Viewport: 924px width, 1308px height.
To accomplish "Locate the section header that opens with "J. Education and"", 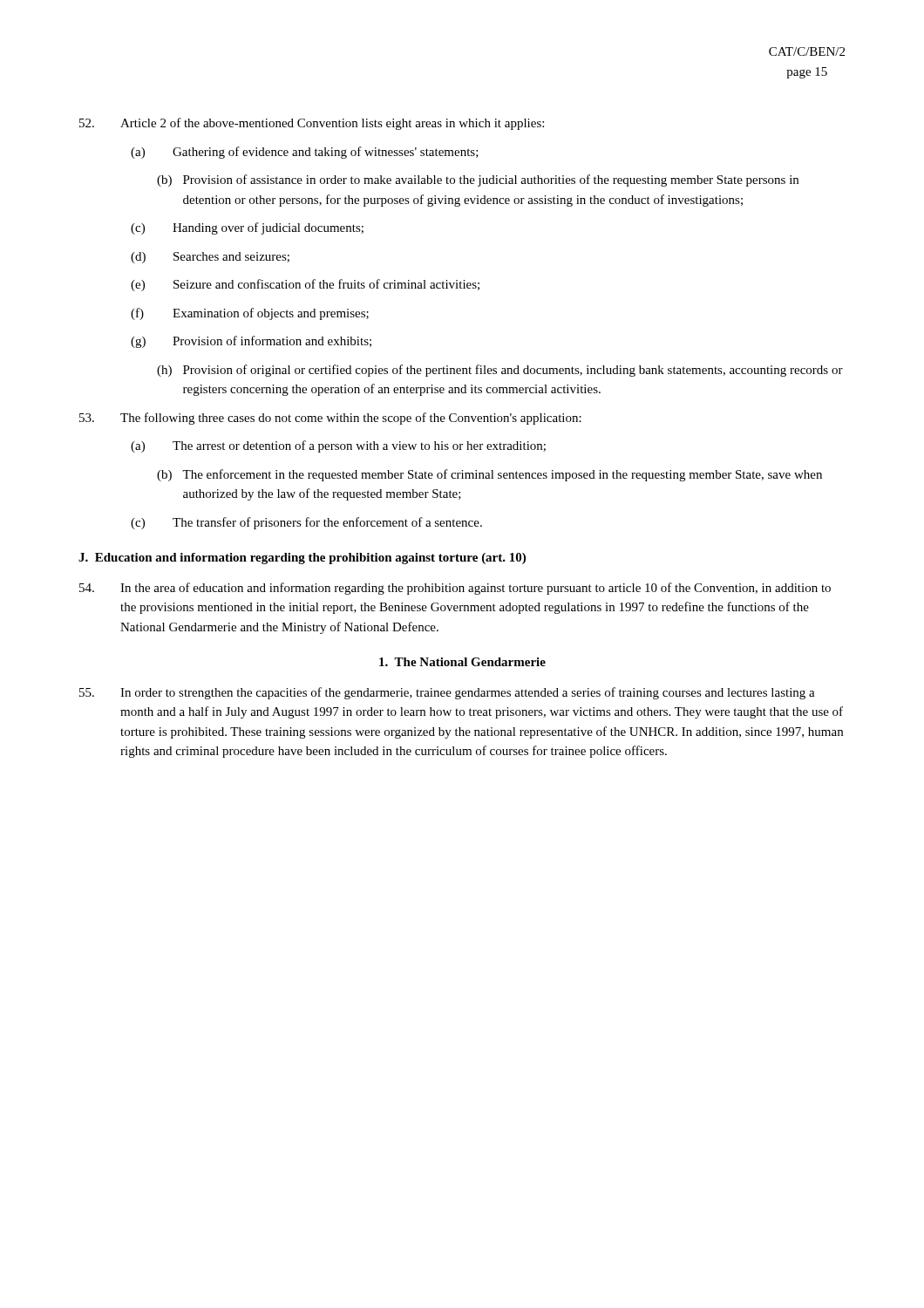I will tap(302, 557).
